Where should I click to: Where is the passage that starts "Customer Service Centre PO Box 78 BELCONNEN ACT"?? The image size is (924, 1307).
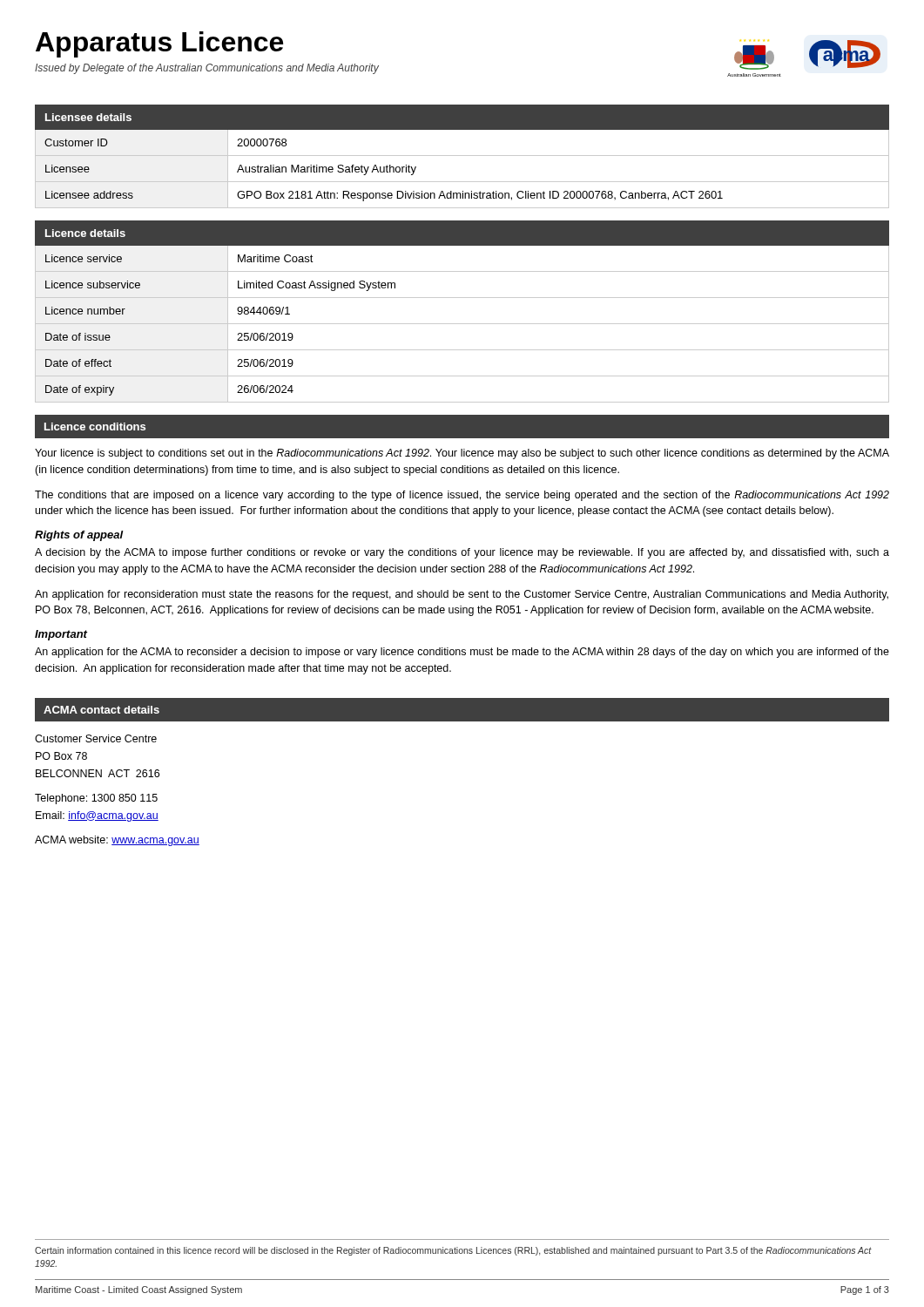click(x=97, y=756)
